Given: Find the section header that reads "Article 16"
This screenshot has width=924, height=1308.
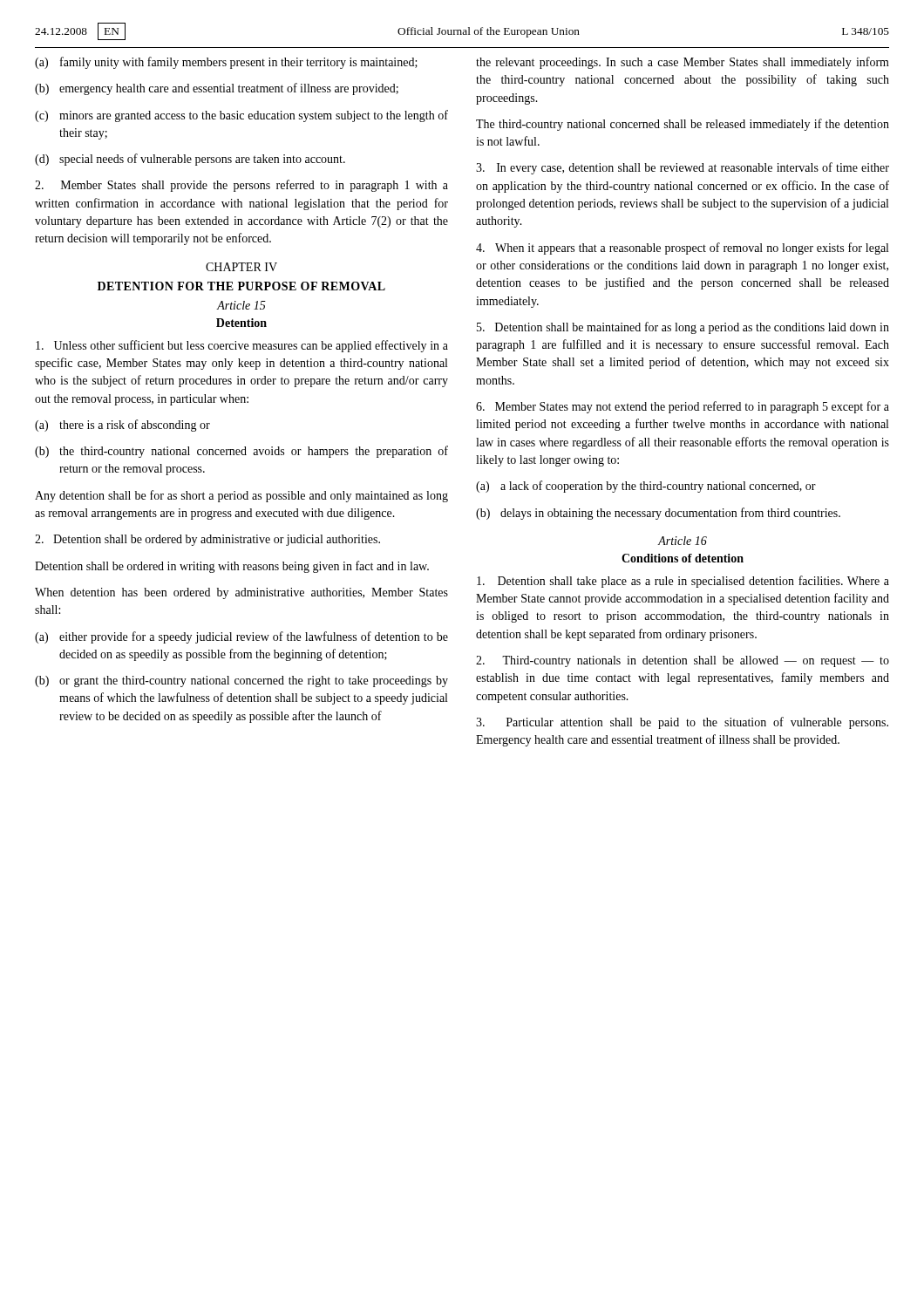Looking at the screenshot, I should [683, 541].
